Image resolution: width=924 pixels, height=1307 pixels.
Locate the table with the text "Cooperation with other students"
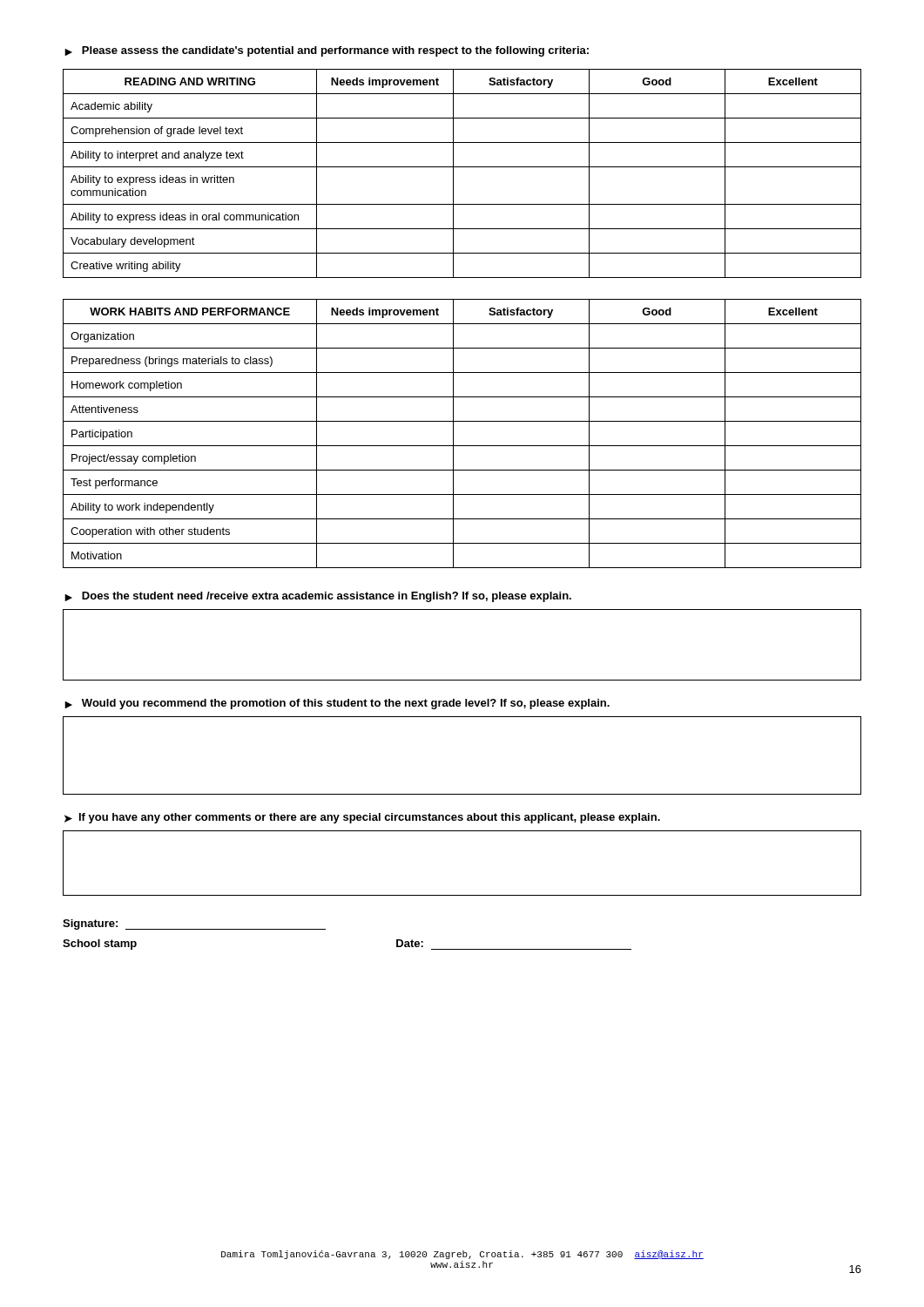pyautogui.click(x=462, y=434)
